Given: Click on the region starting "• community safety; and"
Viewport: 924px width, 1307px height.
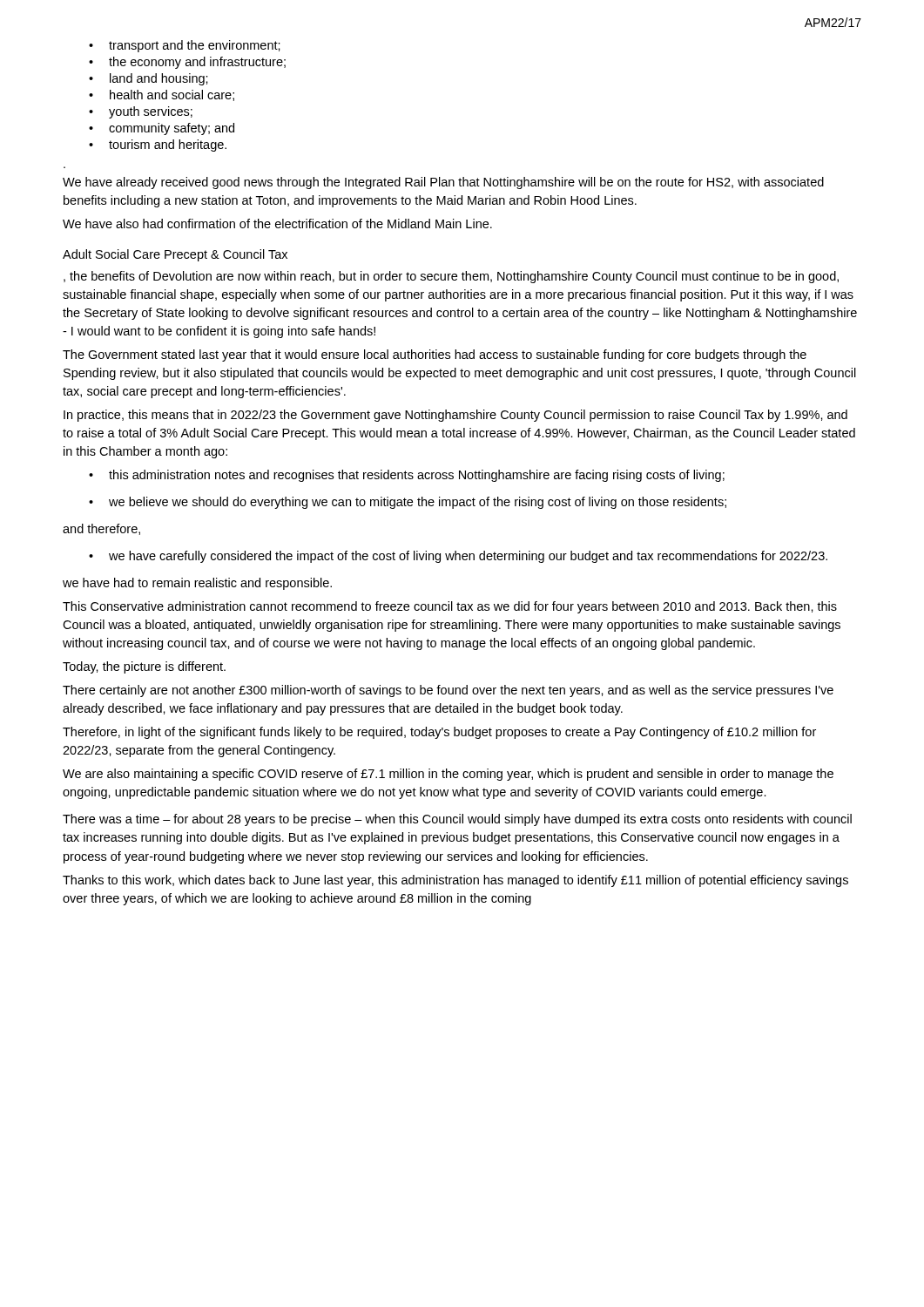Looking at the screenshot, I should pos(162,128).
